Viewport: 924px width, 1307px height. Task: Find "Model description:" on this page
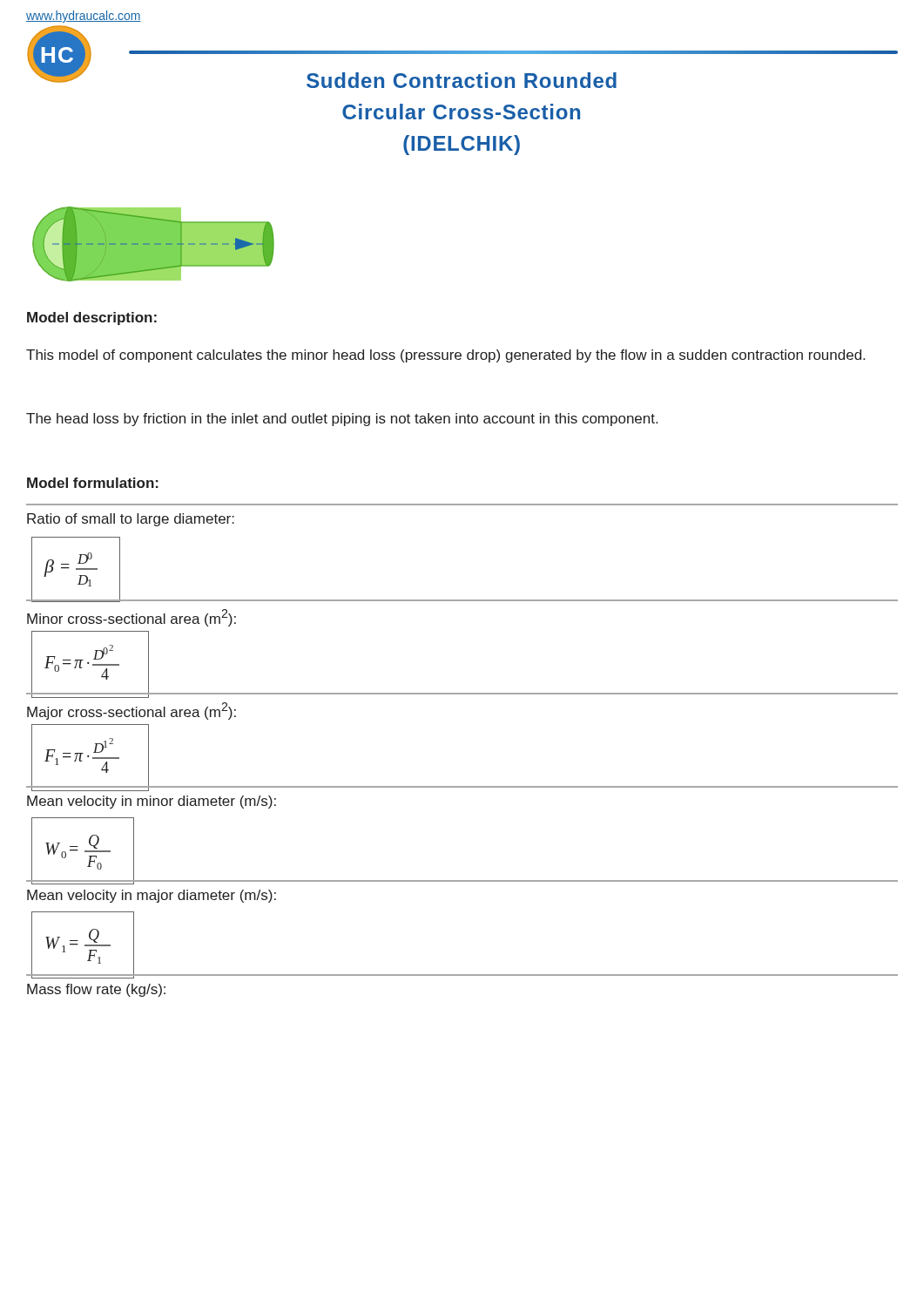click(92, 318)
